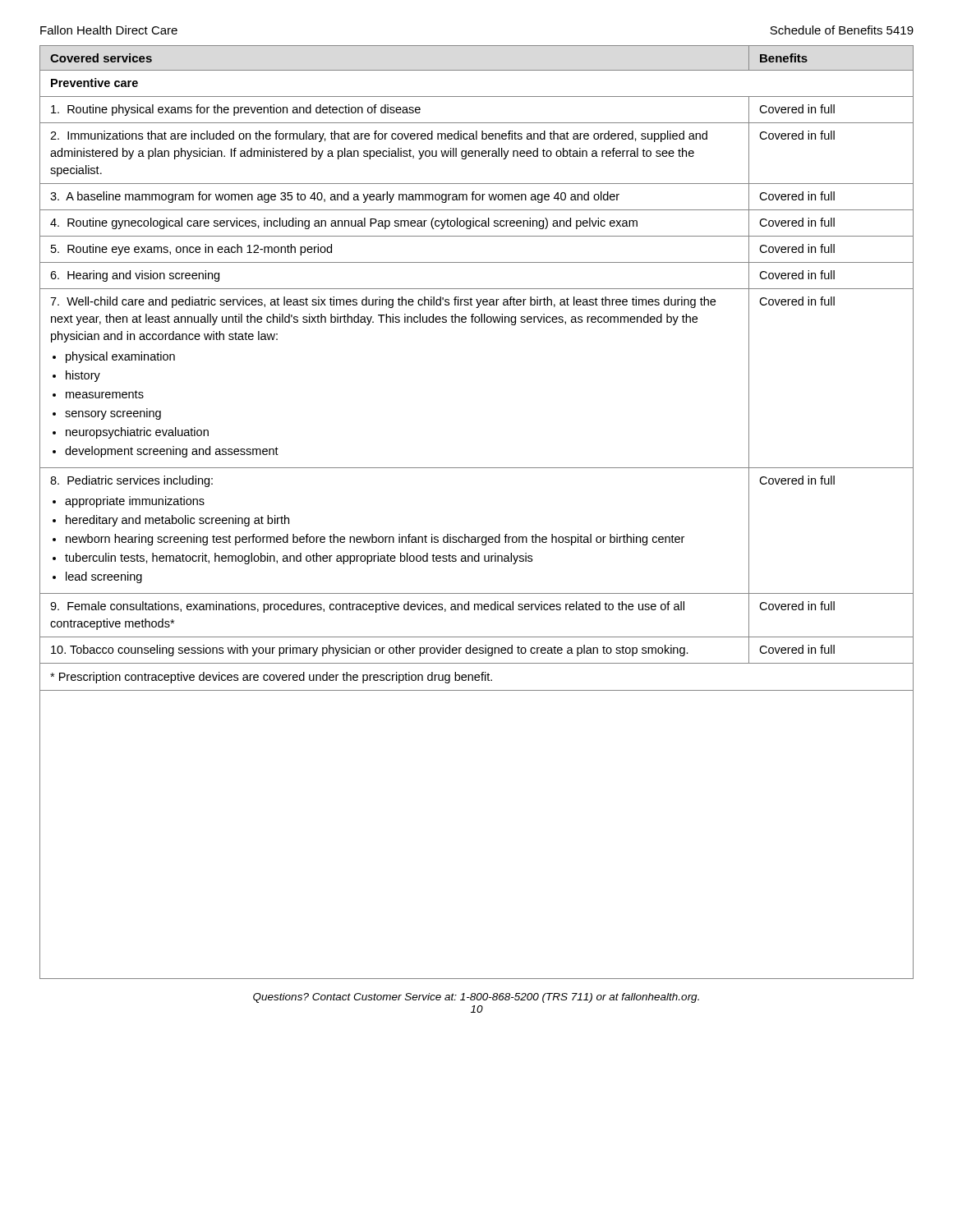Viewport: 953px width, 1232px height.
Task: Find a table
Action: point(476,512)
